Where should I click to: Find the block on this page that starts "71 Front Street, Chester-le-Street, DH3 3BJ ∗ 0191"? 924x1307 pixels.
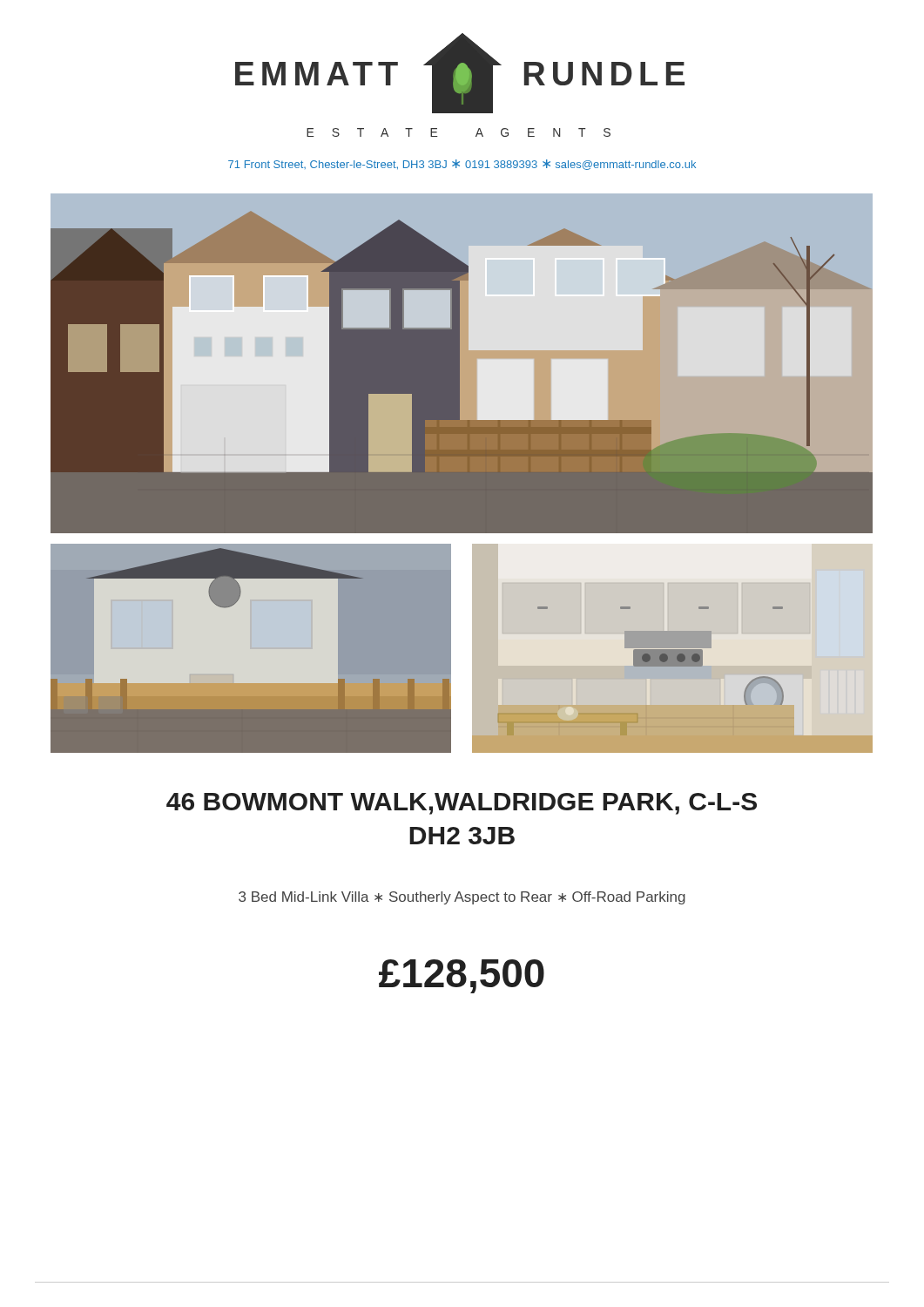pos(462,163)
